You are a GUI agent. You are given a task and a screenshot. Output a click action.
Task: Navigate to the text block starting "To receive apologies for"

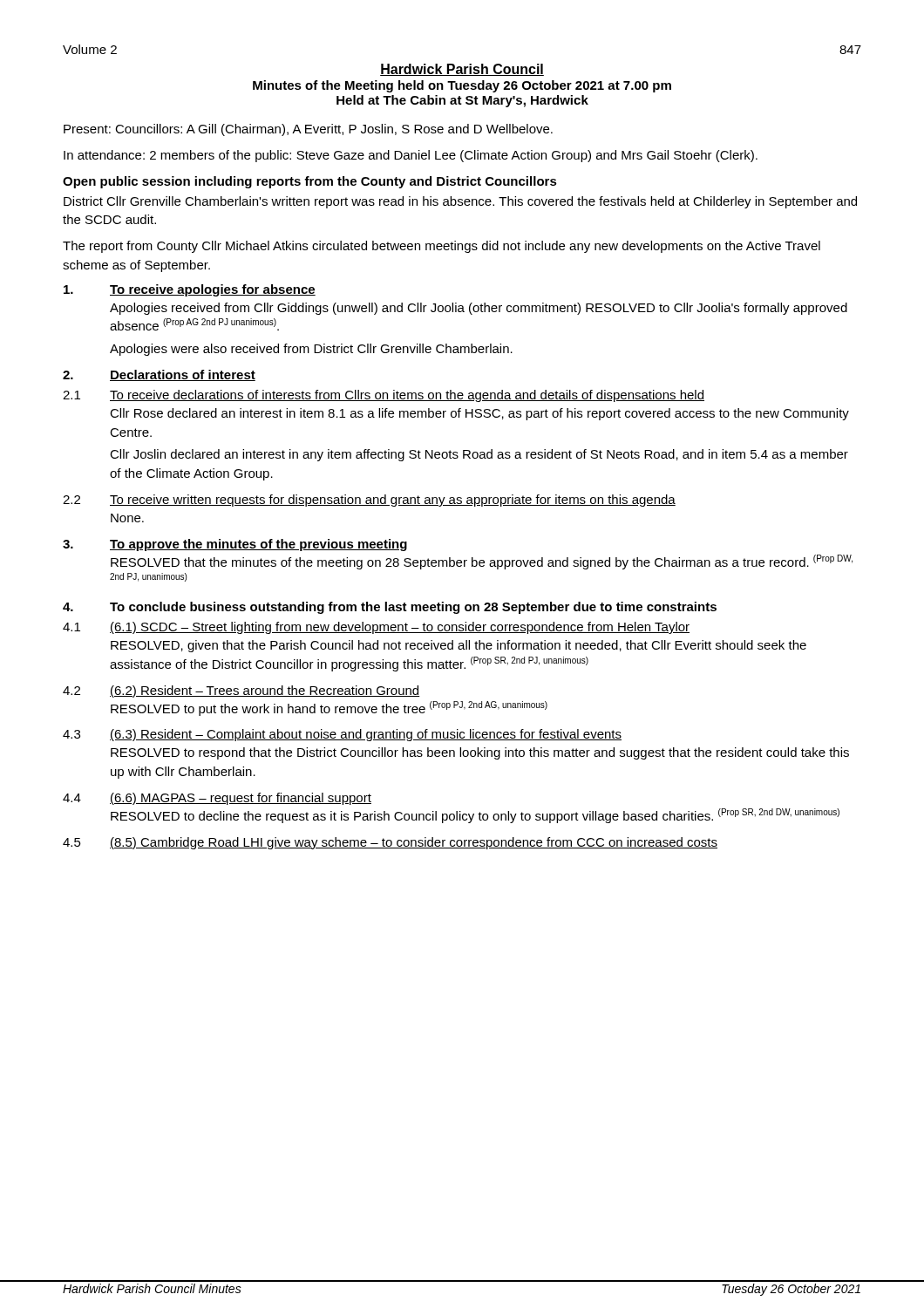pos(462,321)
